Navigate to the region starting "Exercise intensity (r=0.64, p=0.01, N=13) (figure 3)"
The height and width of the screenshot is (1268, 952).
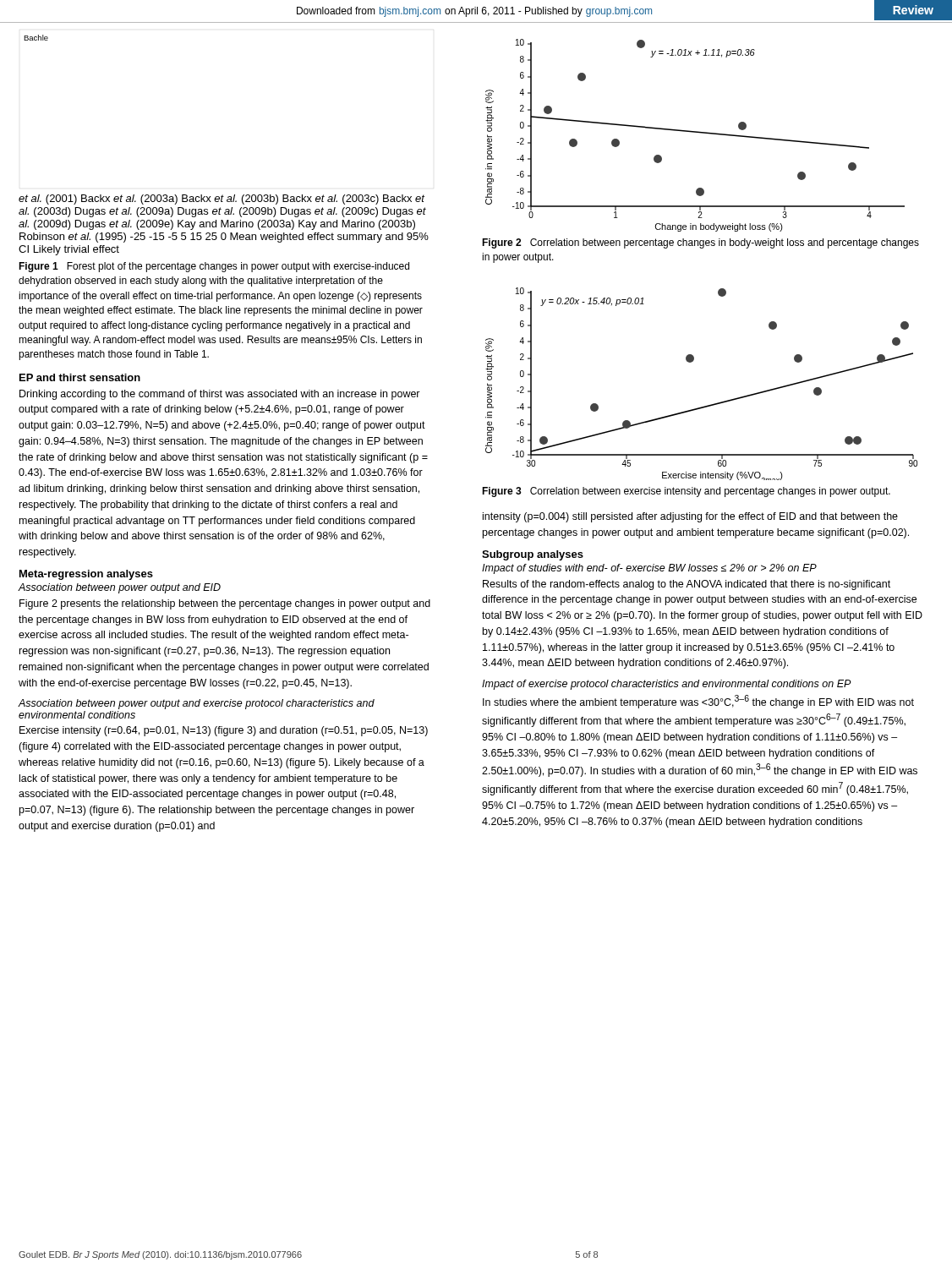223,778
